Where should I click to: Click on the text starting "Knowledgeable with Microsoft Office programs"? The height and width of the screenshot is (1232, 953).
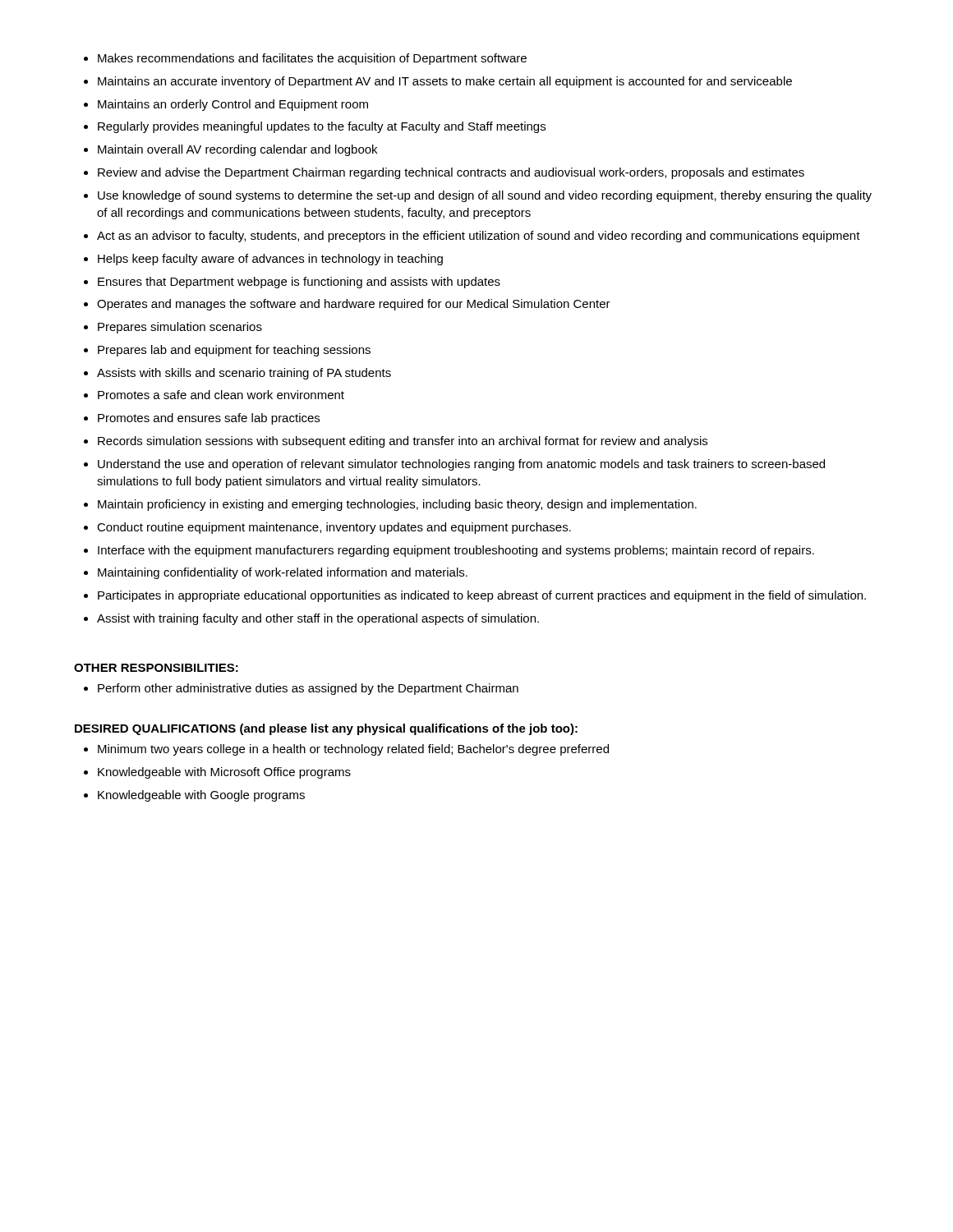[x=224, y=773]
